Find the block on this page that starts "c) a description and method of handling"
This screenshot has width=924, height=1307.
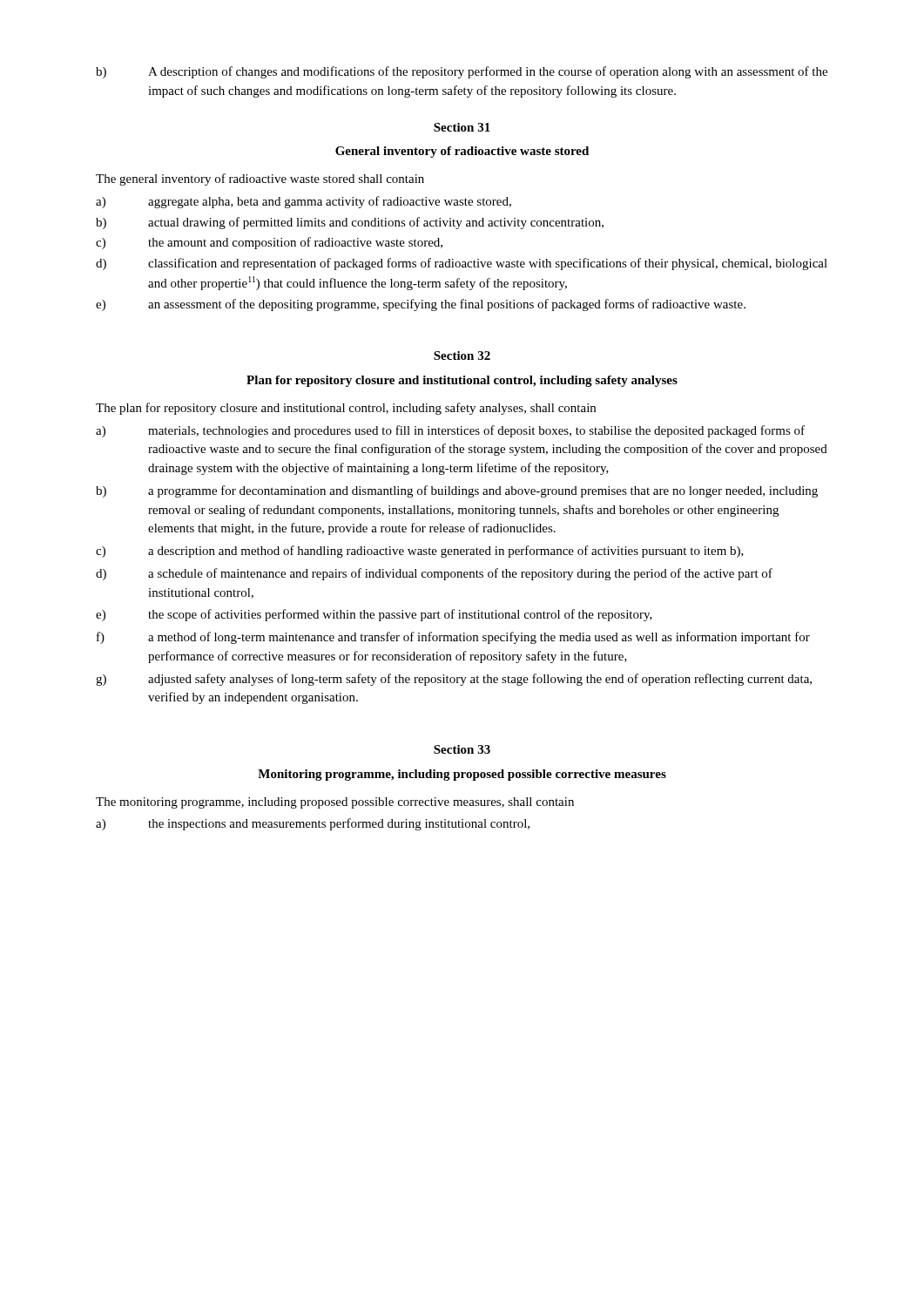[x=462, y=551]
